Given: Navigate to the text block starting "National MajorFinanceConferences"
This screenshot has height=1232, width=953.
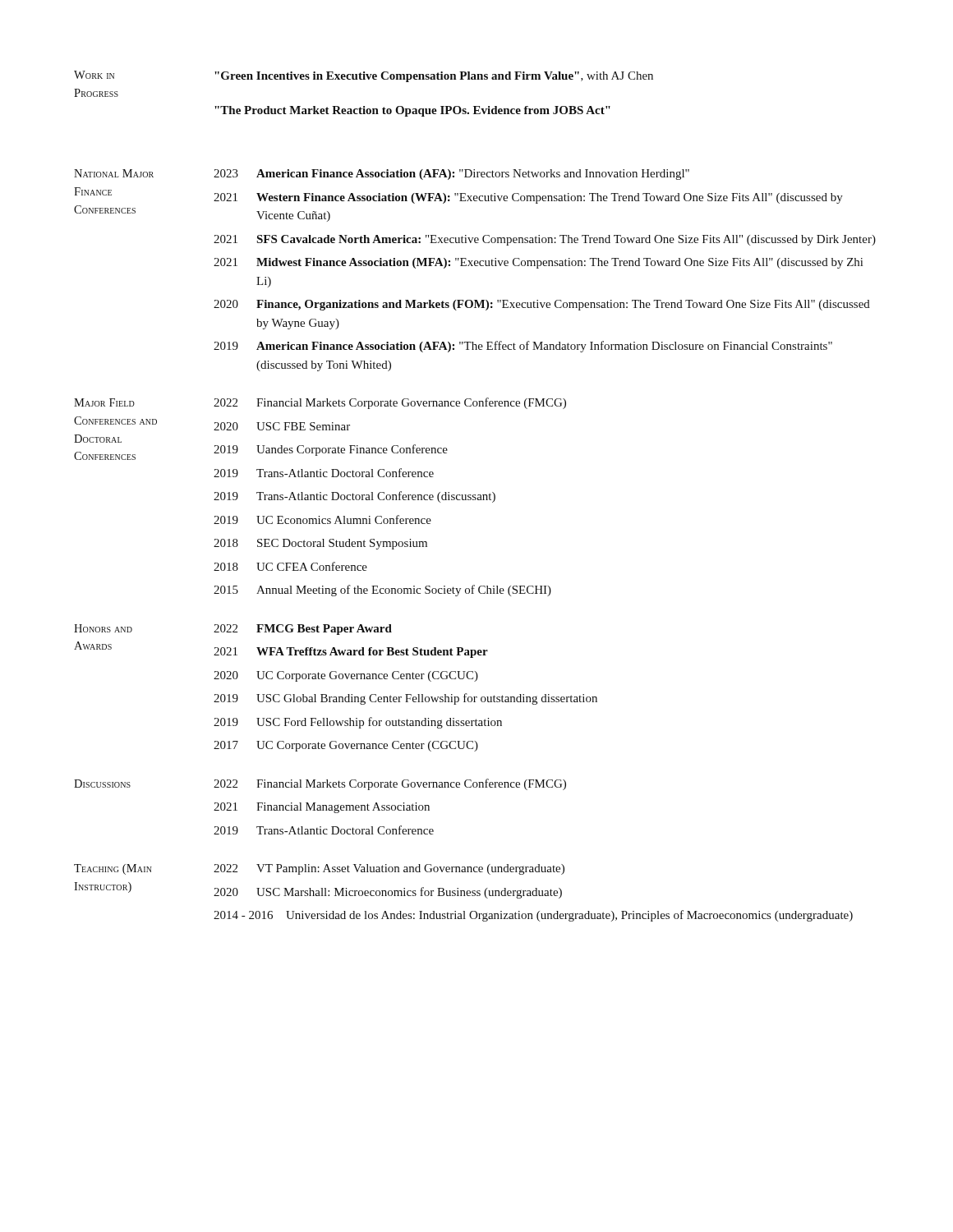Looking at the screenshot, I should click(114, 191).
